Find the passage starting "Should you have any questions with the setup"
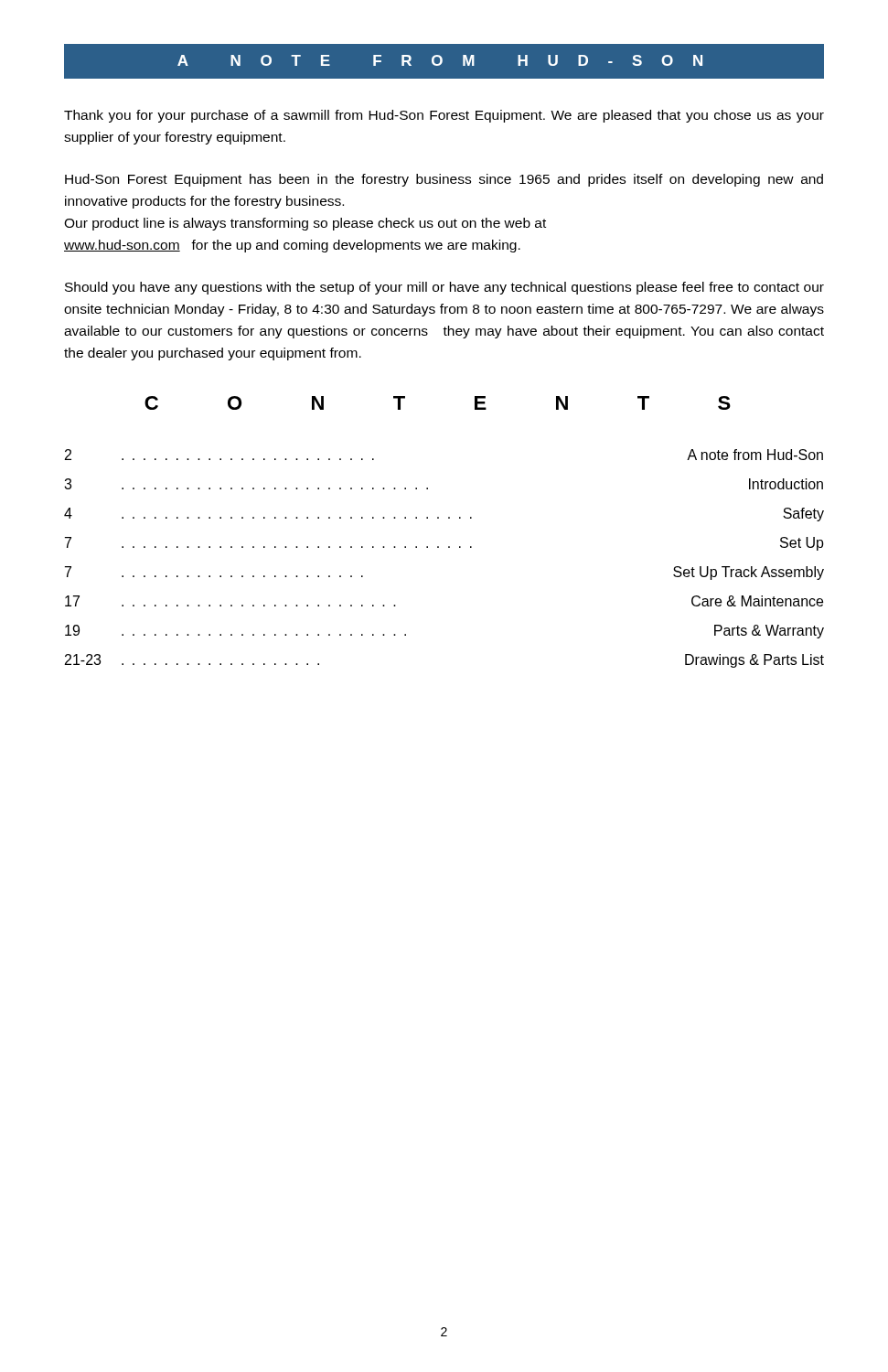 [444, 320]
